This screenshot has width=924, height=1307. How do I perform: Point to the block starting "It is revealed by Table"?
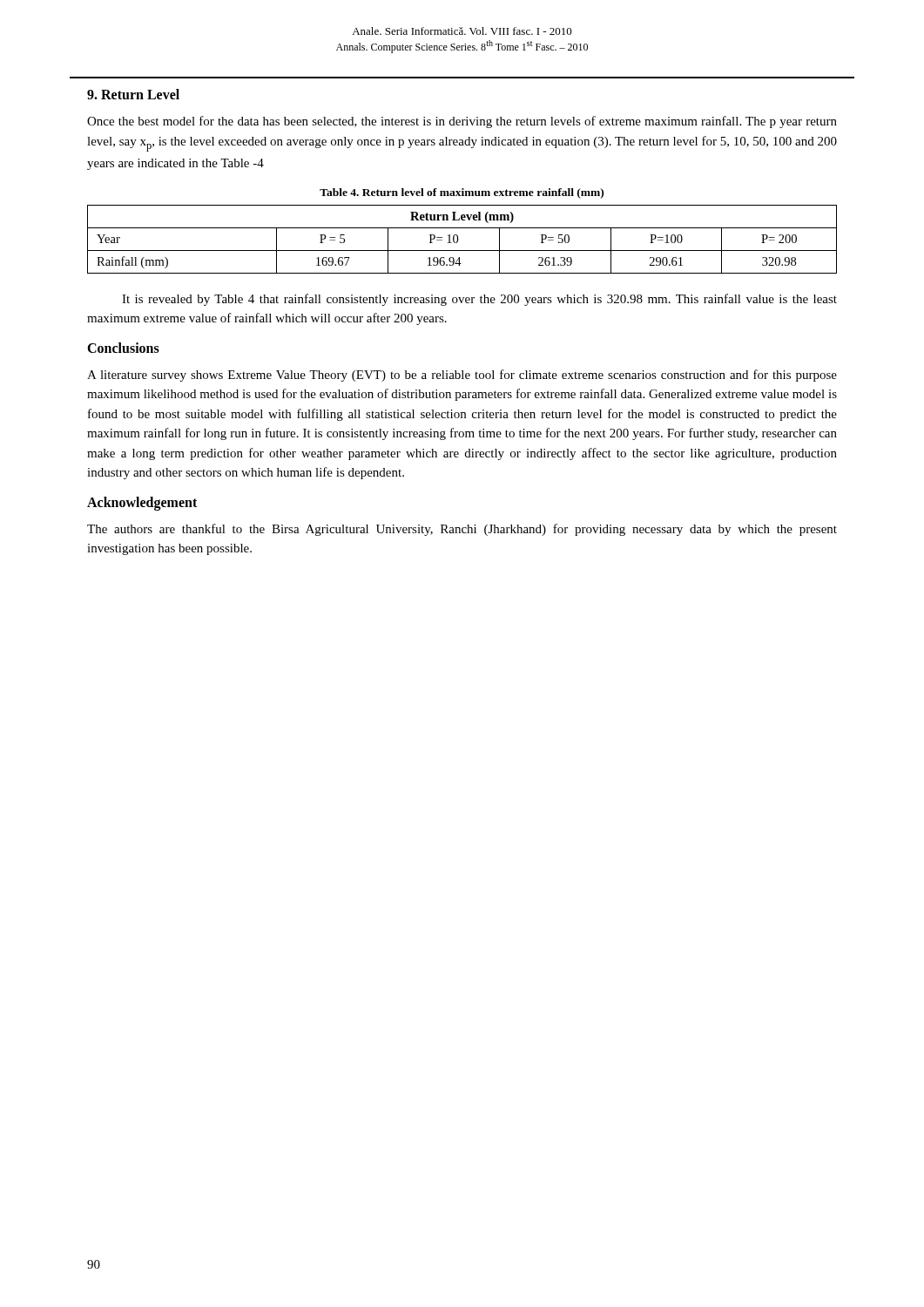pos(462,308)
